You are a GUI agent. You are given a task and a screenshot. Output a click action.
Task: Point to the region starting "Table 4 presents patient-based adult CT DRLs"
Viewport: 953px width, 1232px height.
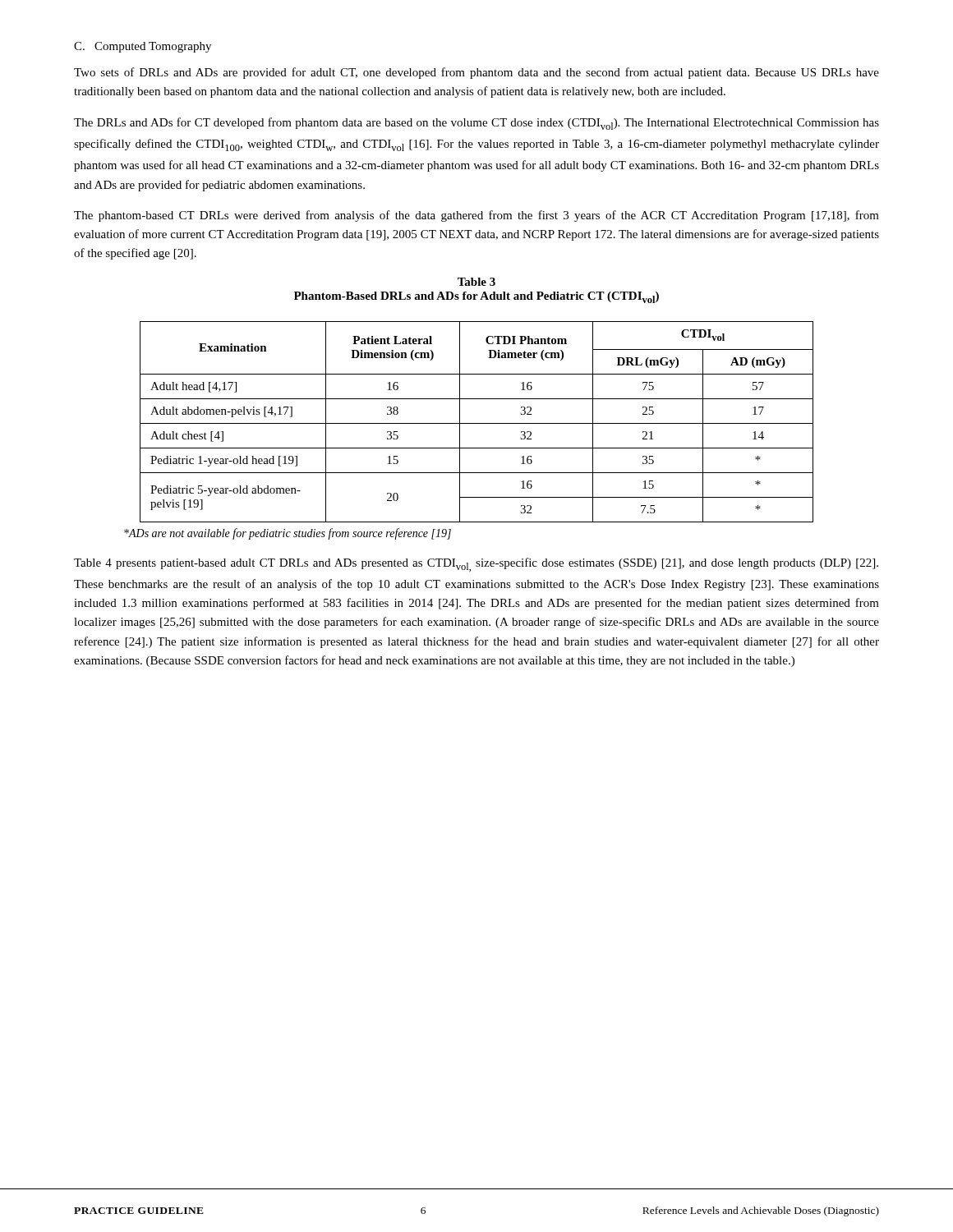[476, 611]
